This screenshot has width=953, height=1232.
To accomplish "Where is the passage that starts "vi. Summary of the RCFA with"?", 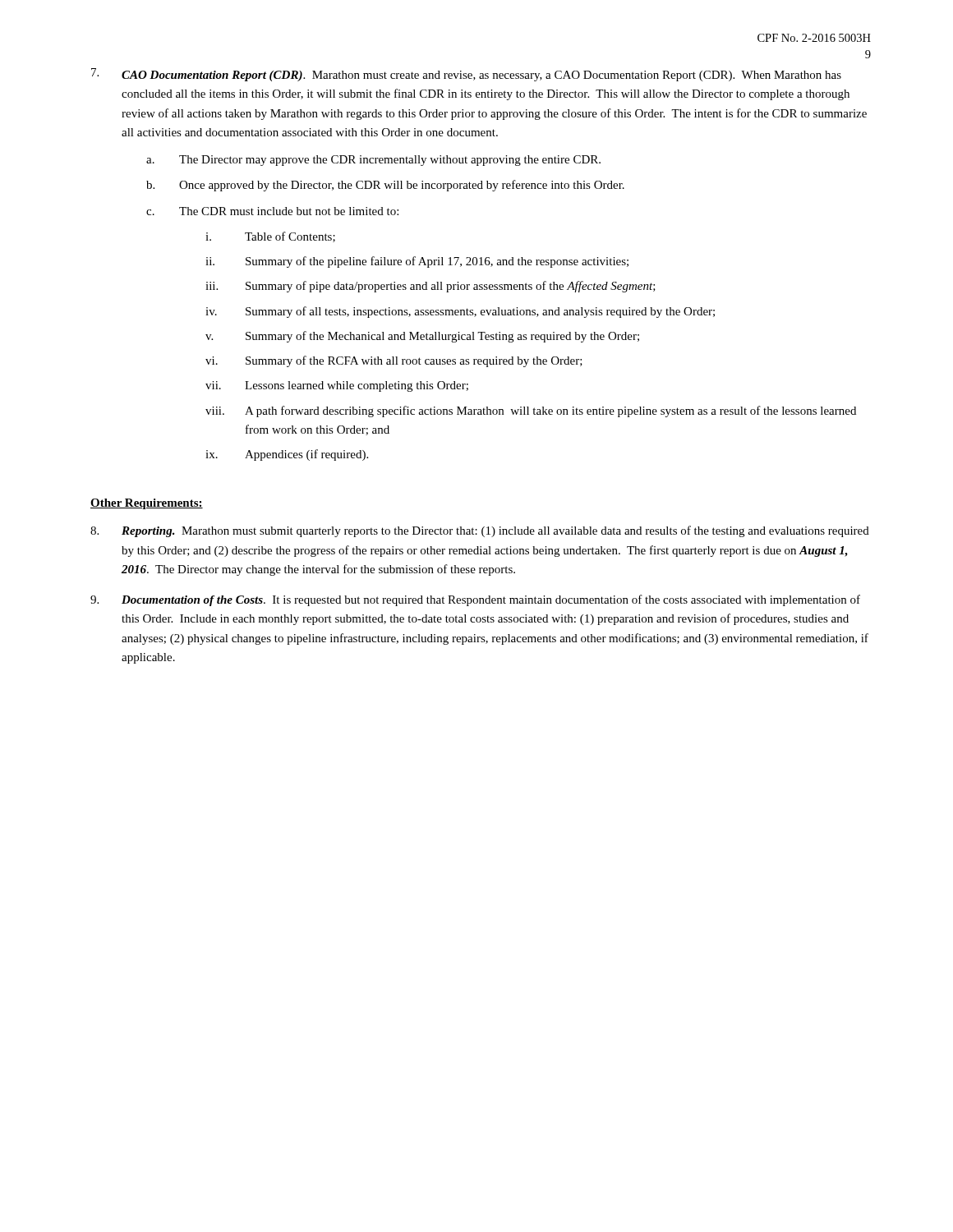I will click(538, 361).
